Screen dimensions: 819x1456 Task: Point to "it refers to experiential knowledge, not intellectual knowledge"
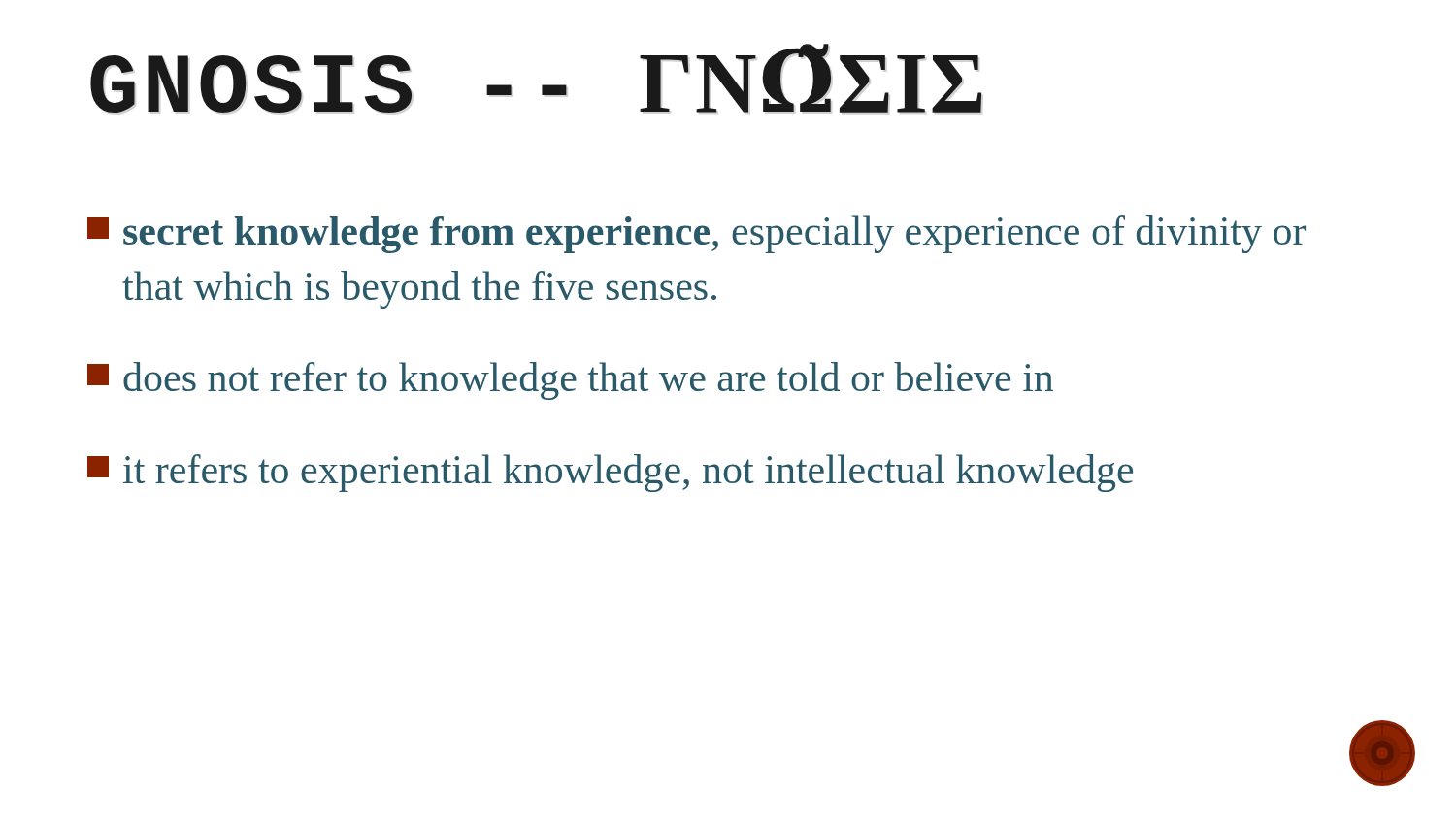pos(611,470)
